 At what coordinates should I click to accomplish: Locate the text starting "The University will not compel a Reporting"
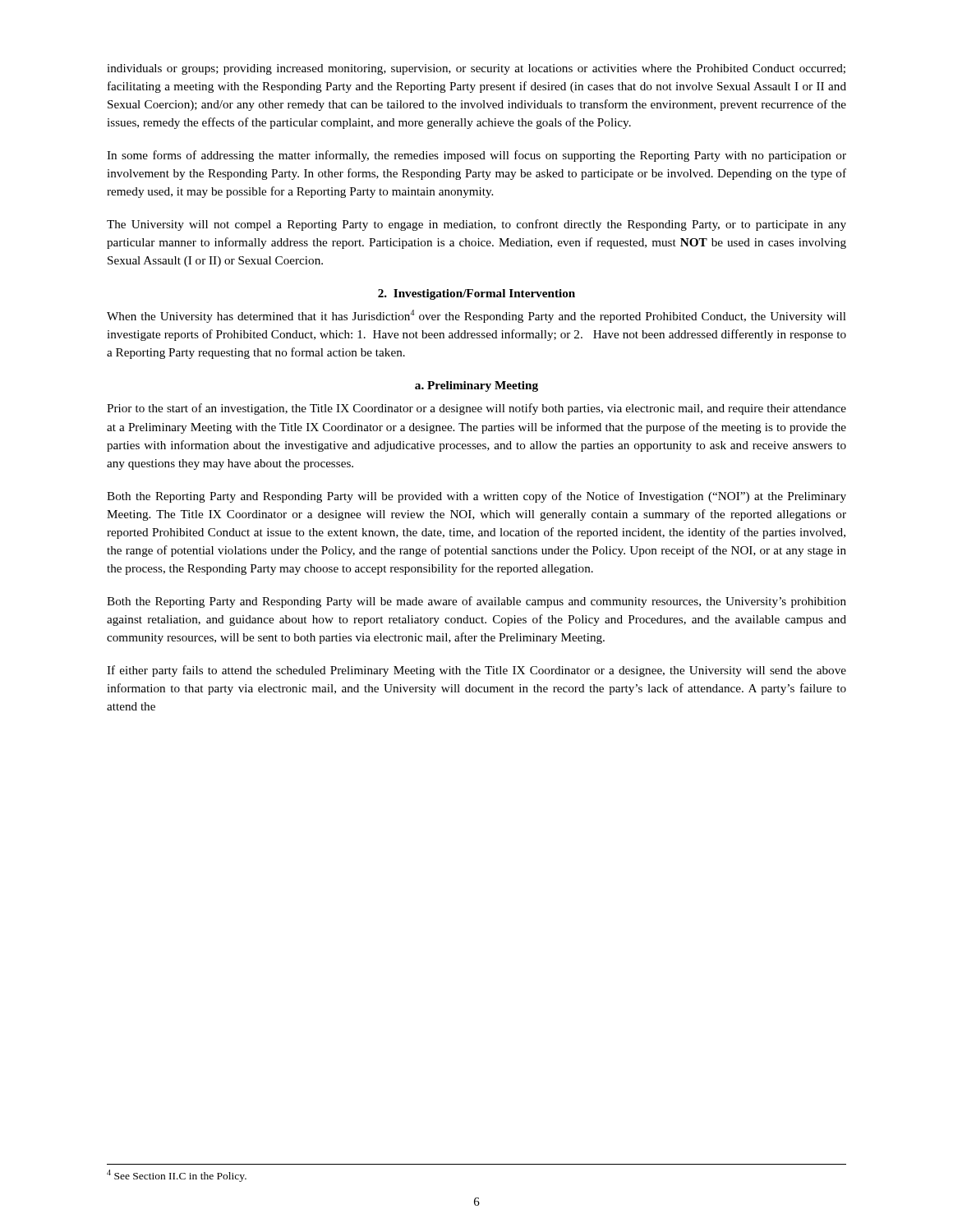[476, 242]
